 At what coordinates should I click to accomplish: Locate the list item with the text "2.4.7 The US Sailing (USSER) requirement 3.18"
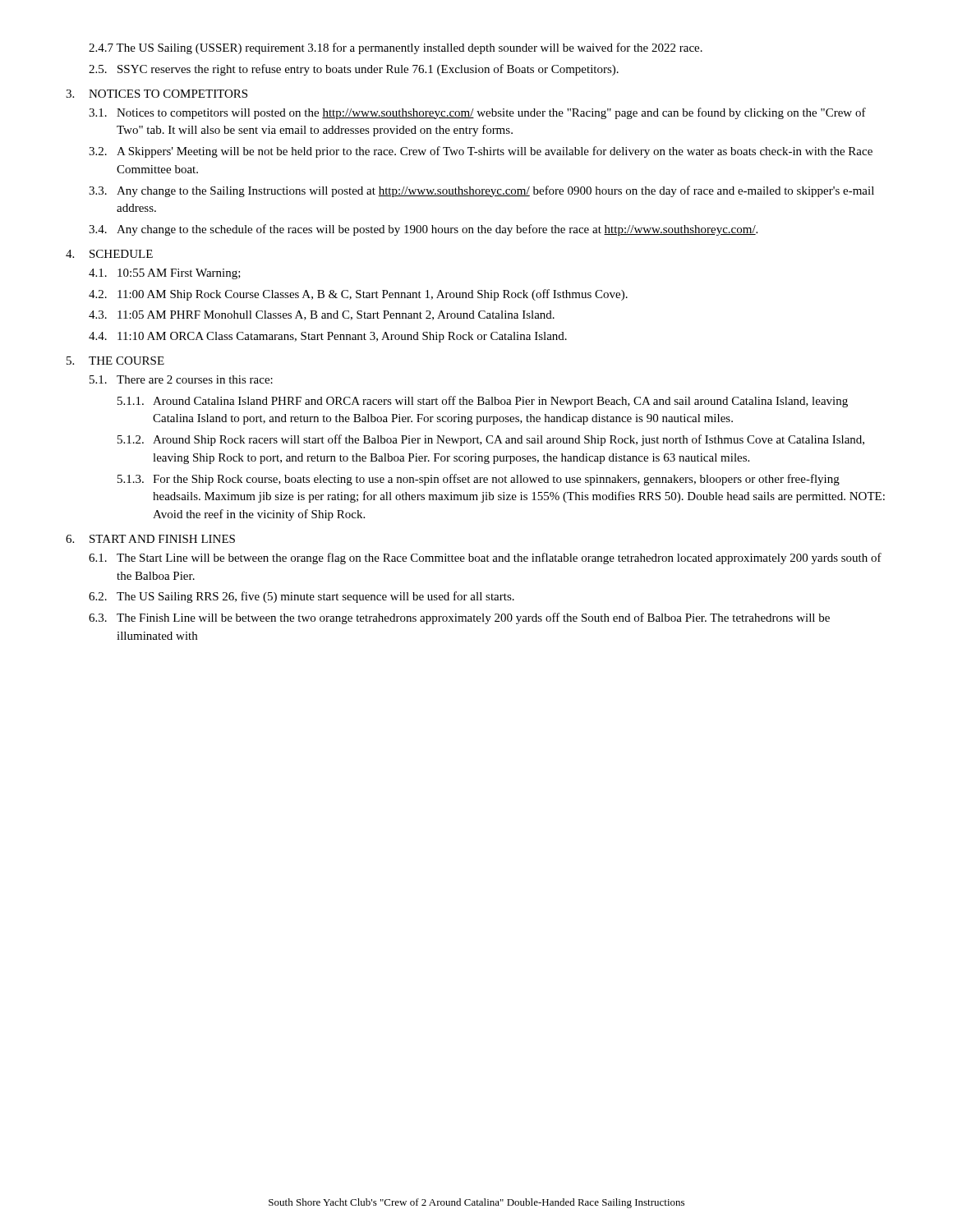[x=488, y=48]
